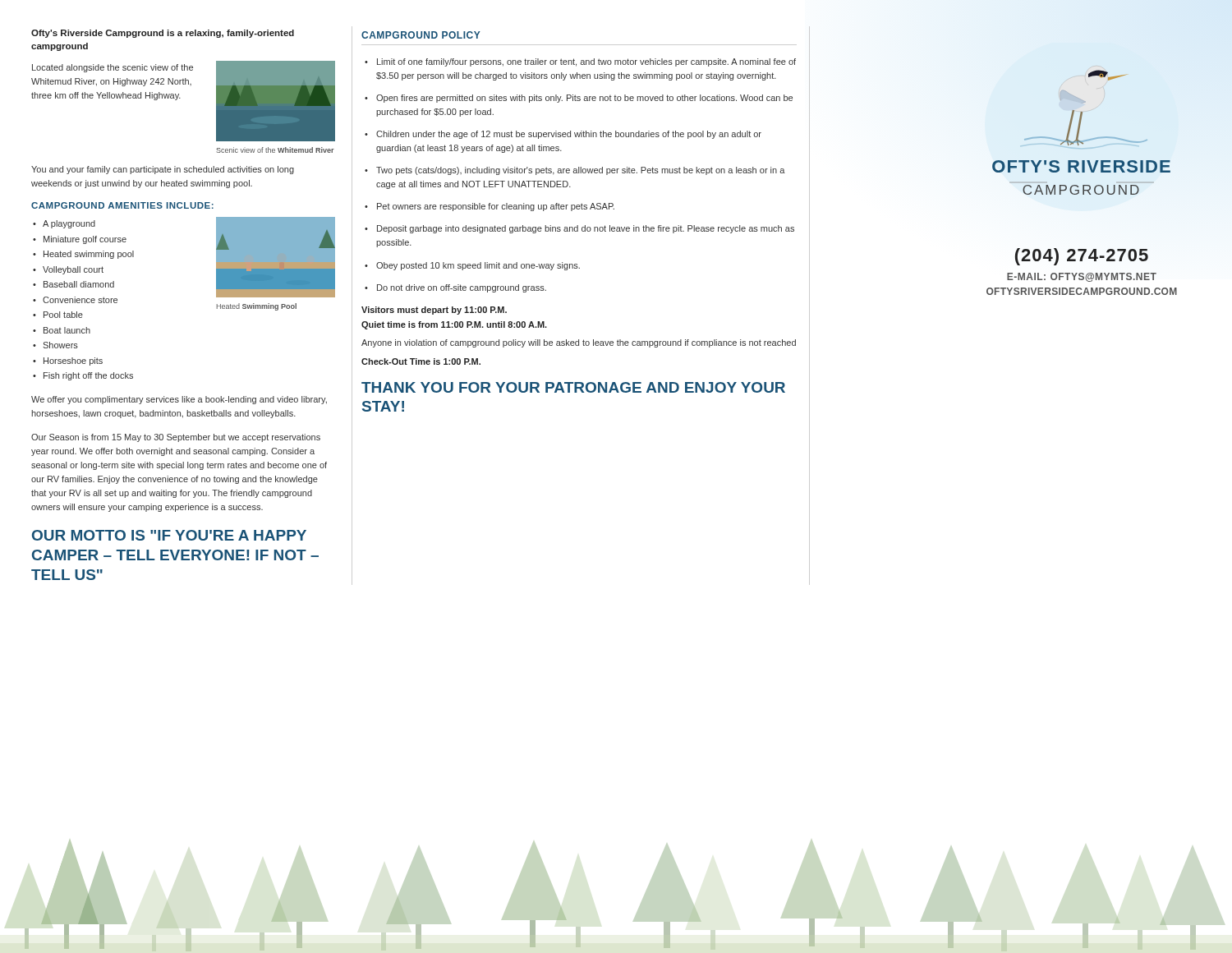Navigate to the block starting "Obey posted 10 km"
This screenshot has width=1232, height=953.
[x=478, y=265]
